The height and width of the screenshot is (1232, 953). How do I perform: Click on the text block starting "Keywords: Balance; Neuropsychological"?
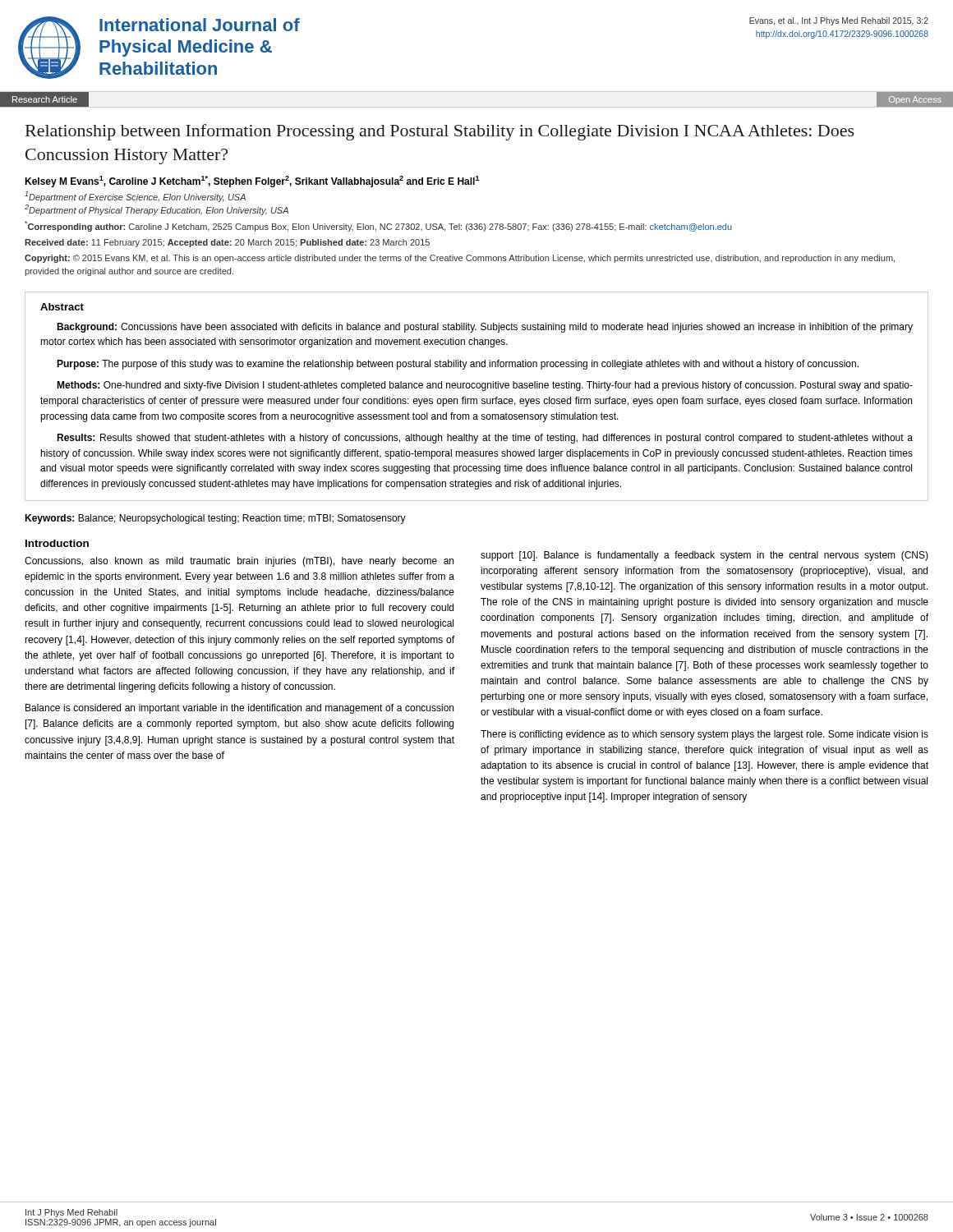215,518
